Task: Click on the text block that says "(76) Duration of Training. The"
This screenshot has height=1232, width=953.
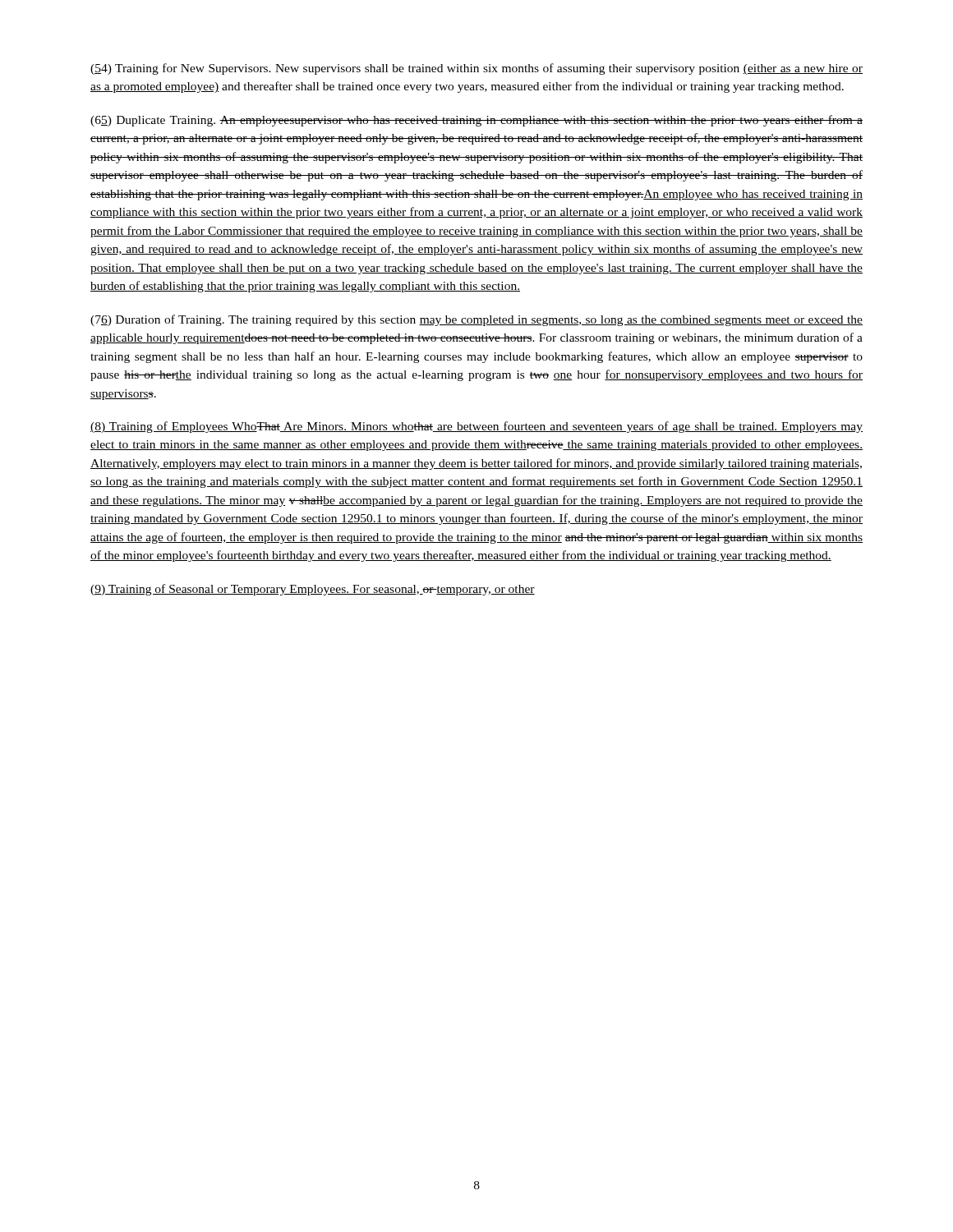Action: tap(476, 356)
